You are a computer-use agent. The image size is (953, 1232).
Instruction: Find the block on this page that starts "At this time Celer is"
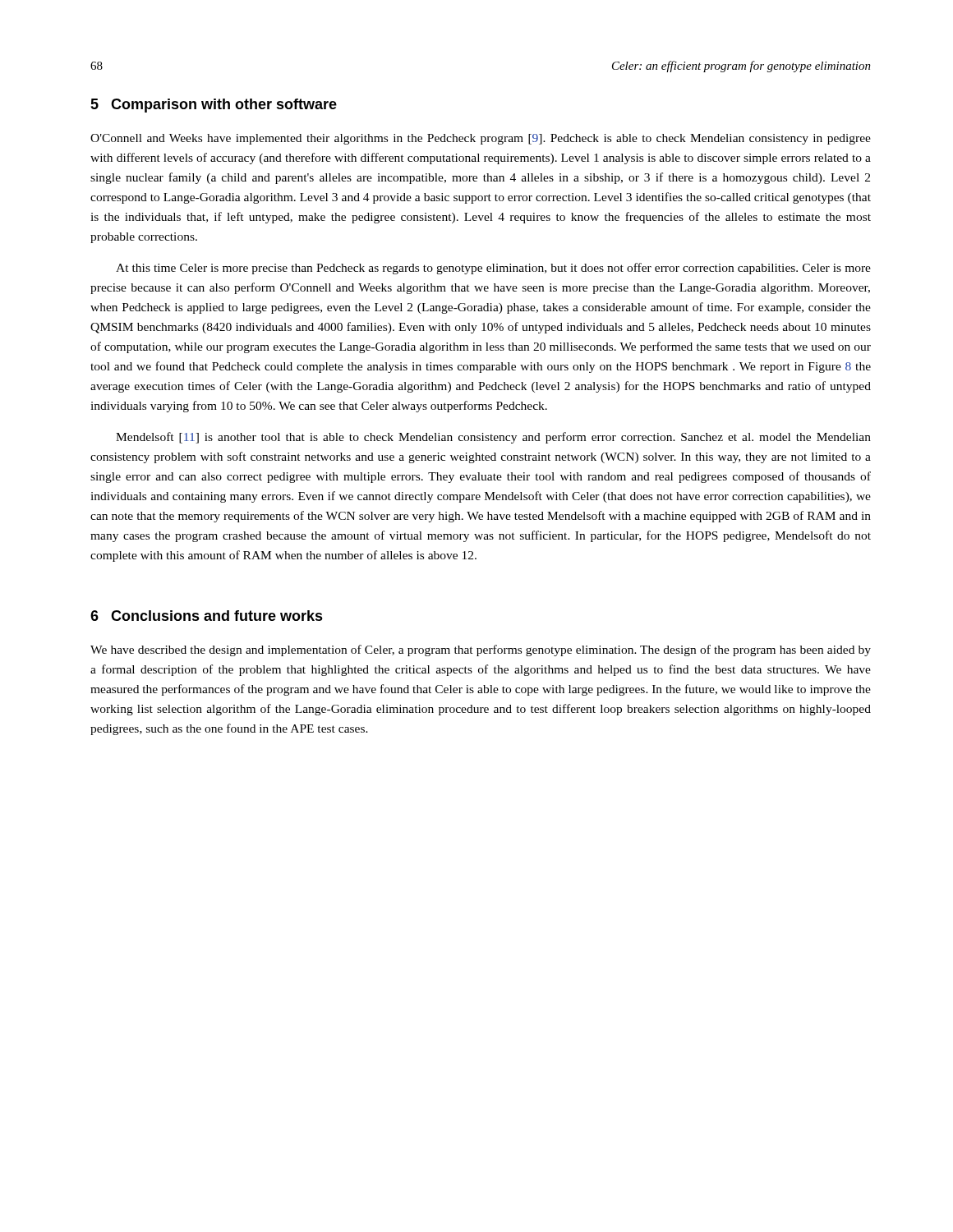tap(481, 337)
